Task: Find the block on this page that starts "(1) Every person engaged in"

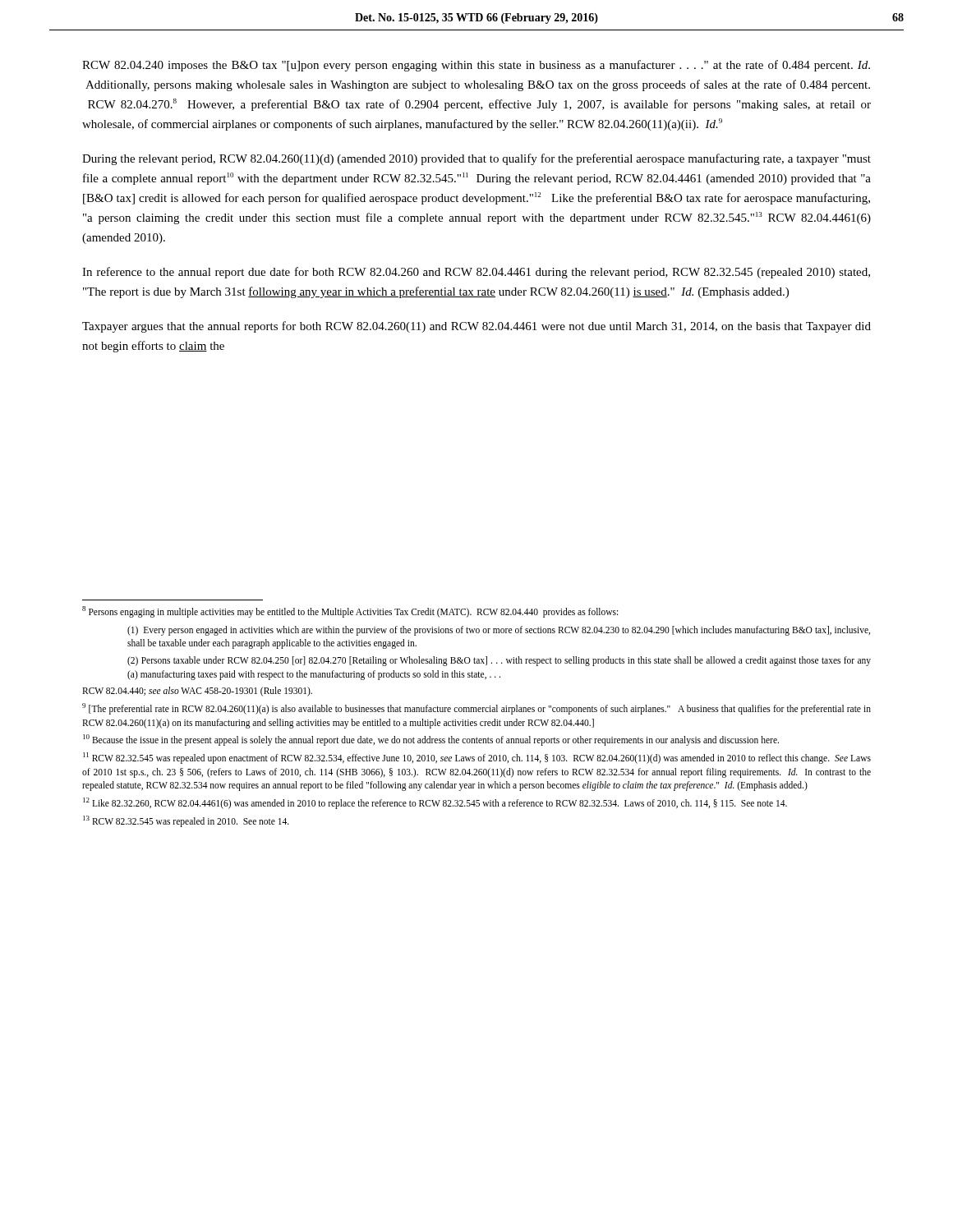Action: click(499, 637)
